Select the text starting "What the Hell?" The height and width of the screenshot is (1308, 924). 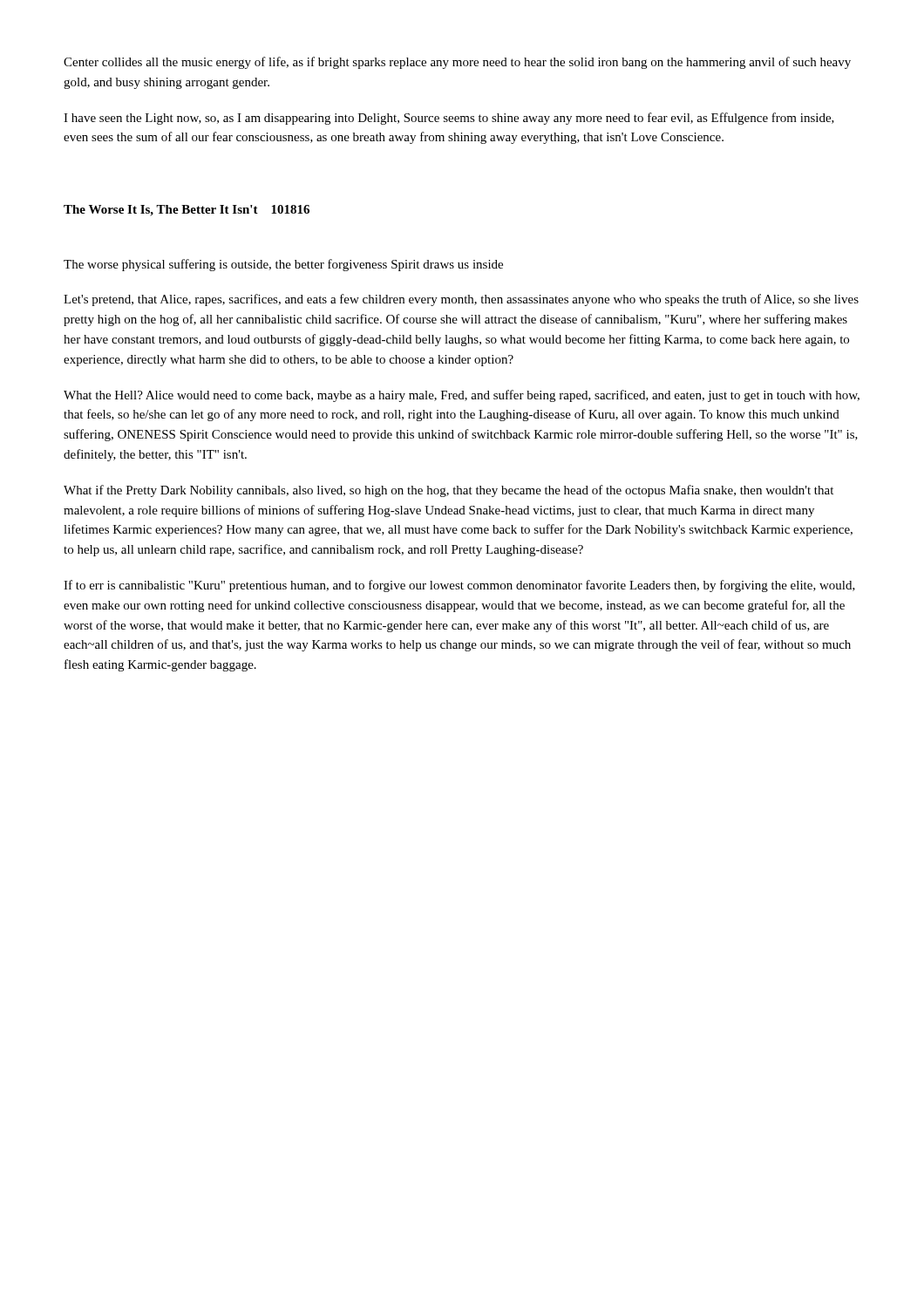tap(462, 425)
